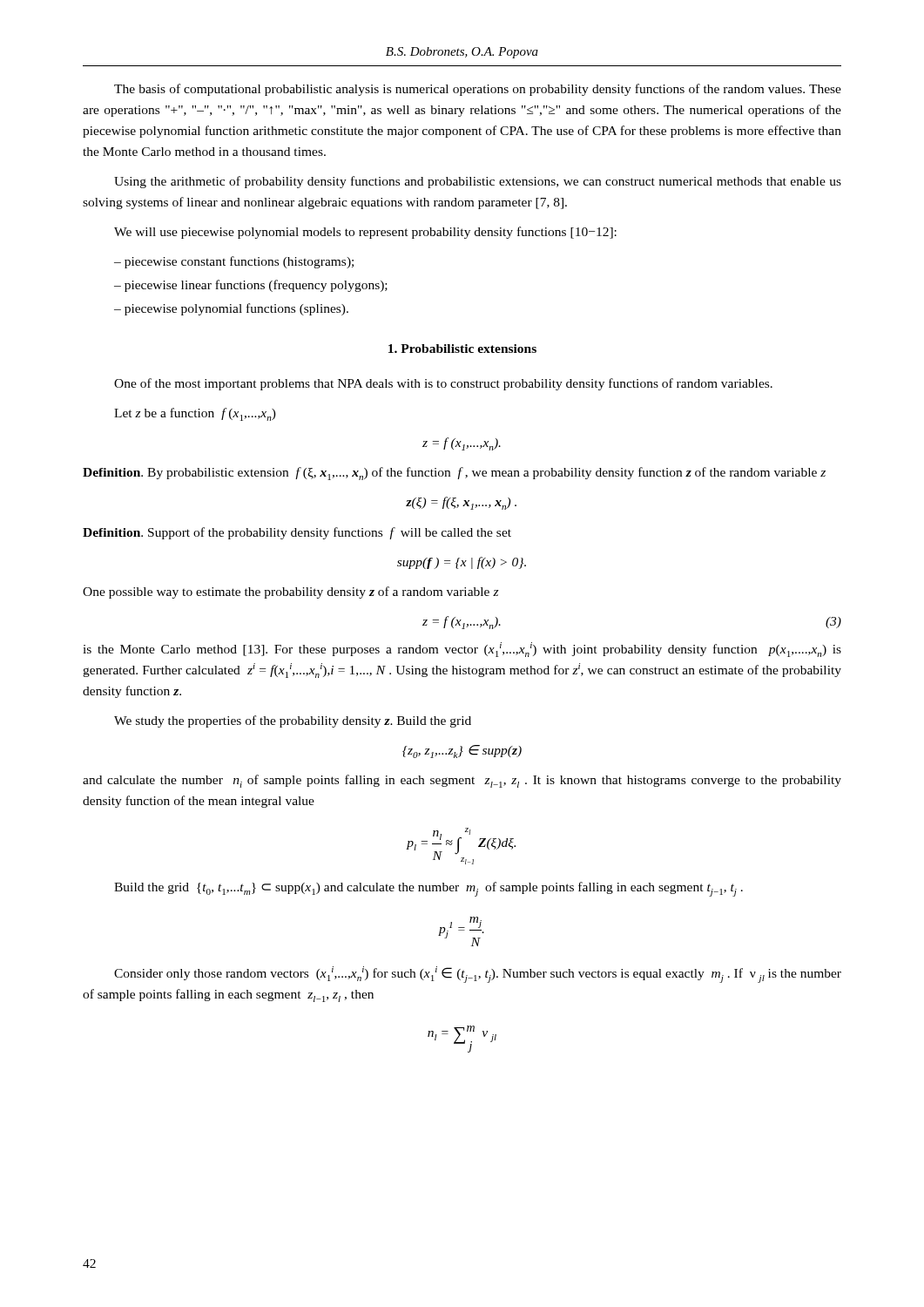Click on the region starting "– piecewise polynomial functions (splines)."

(x=232, y=308)
